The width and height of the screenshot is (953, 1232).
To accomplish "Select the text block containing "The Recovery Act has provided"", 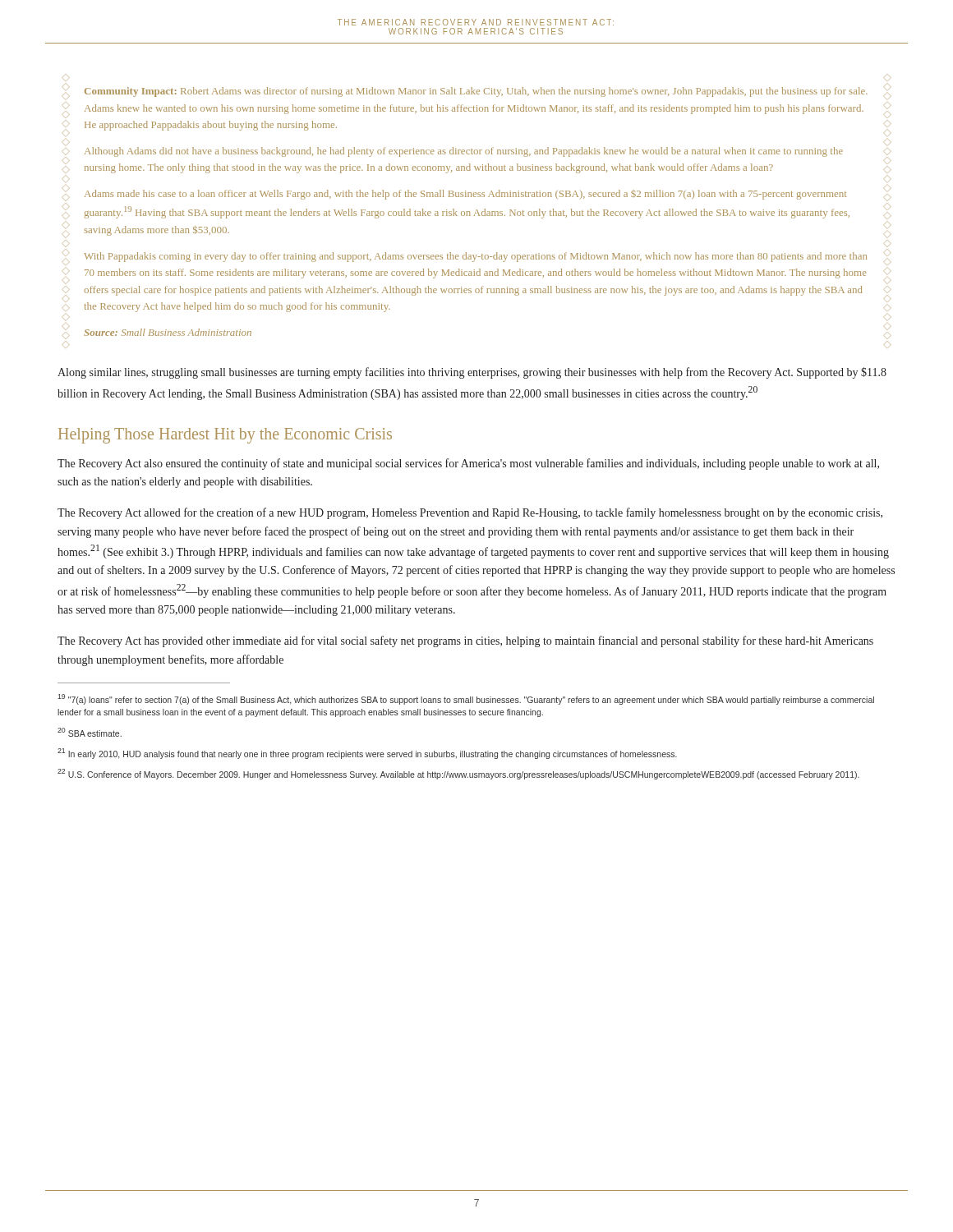I will point(465,650).
